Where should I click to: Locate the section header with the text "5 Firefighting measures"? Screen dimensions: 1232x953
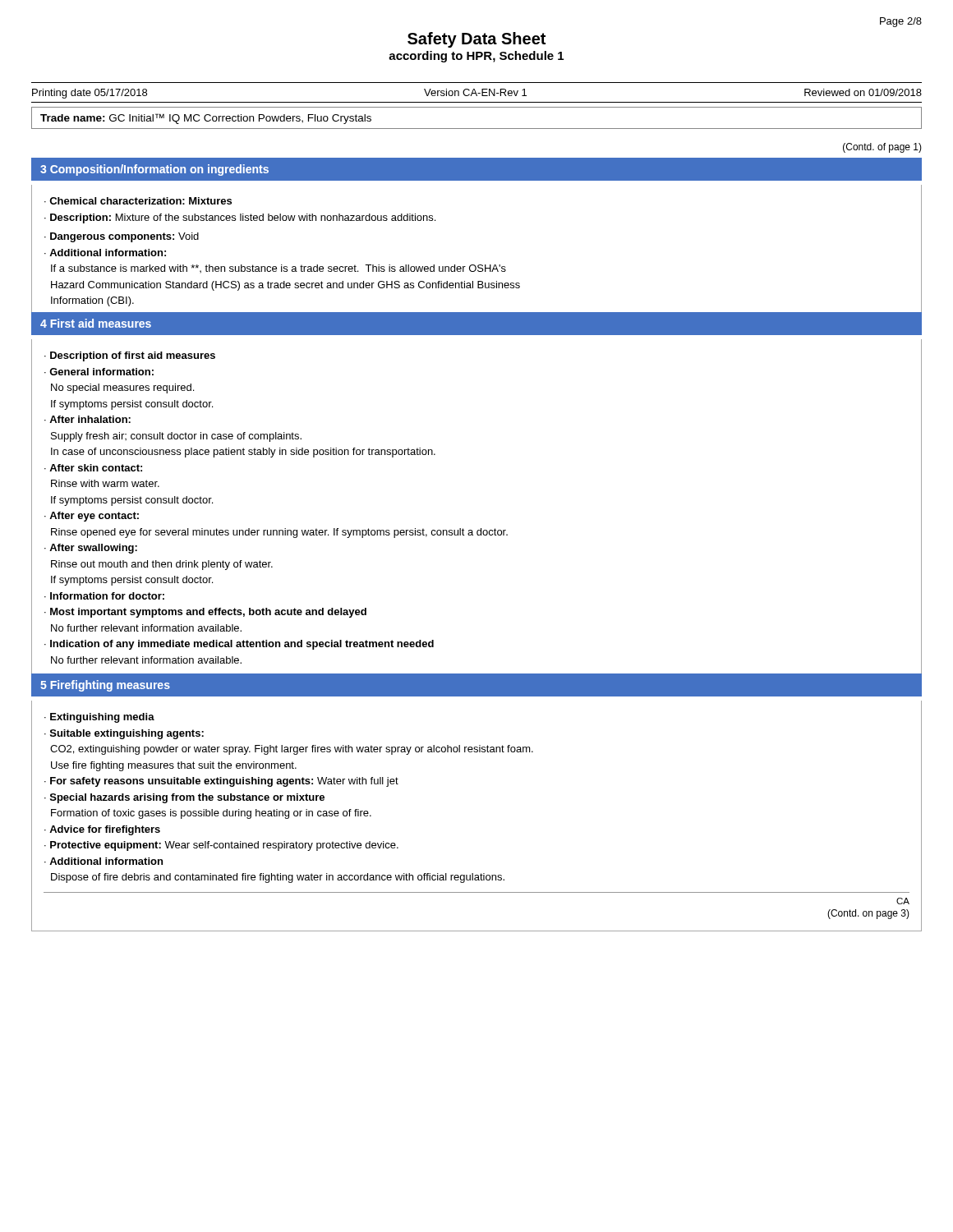click(105, 685)
